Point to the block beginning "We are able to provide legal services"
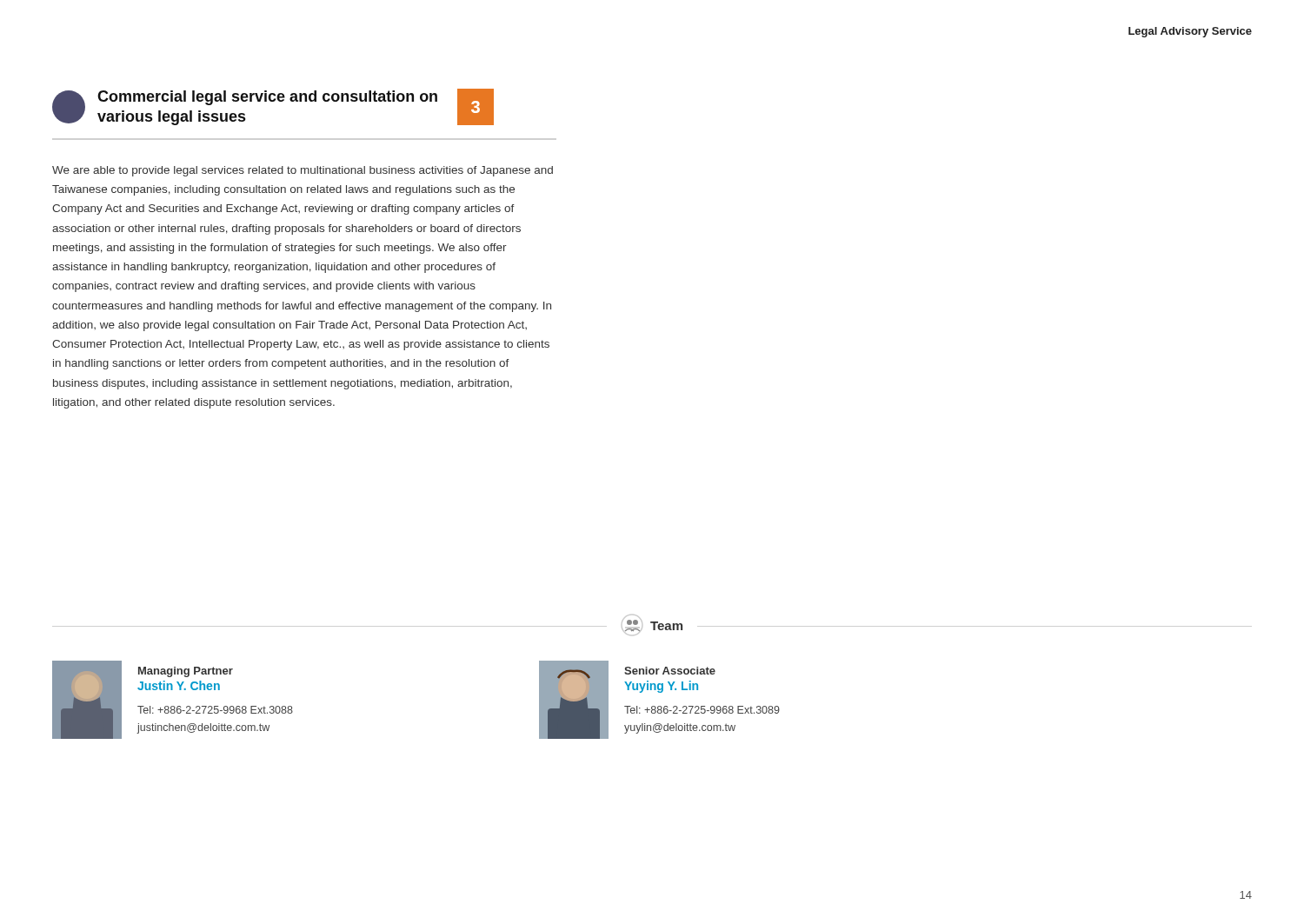This screenshot has height=924, width=1304. click(303, 286)
